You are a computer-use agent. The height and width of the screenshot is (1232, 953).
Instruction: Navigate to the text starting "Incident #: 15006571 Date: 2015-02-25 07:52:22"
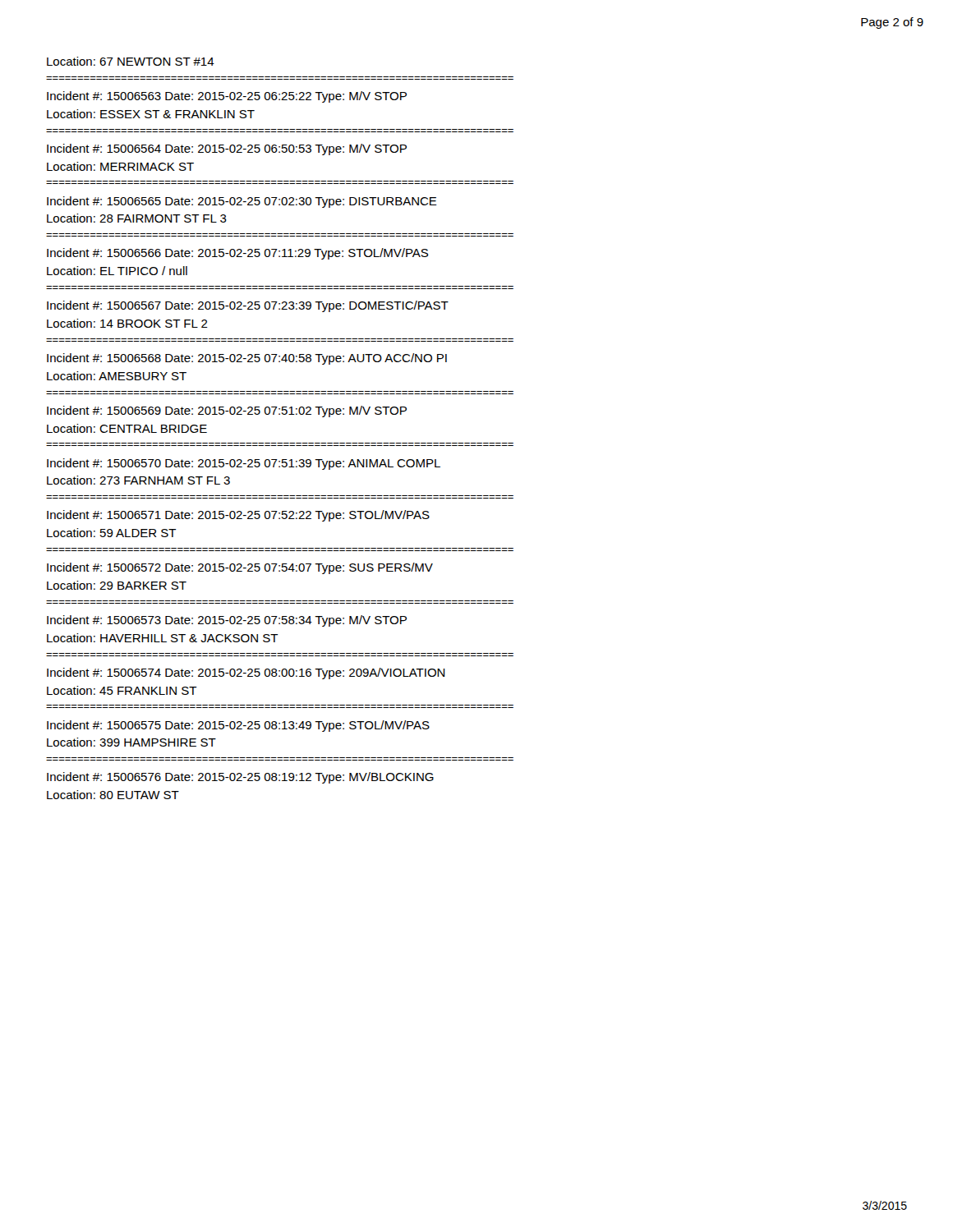click(x=238, y=516)
